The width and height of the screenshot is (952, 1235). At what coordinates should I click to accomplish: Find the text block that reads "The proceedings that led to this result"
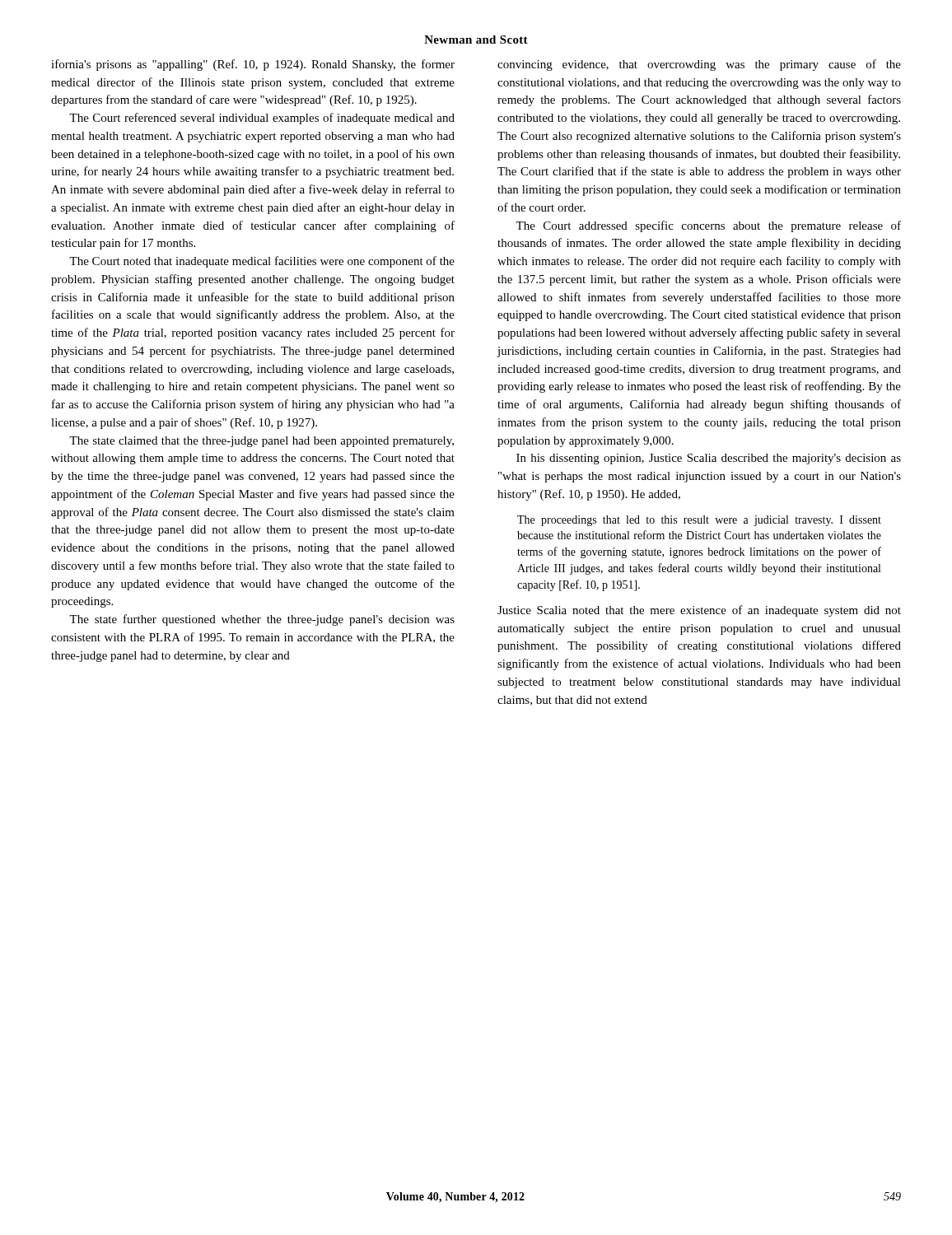pos(699,552)
